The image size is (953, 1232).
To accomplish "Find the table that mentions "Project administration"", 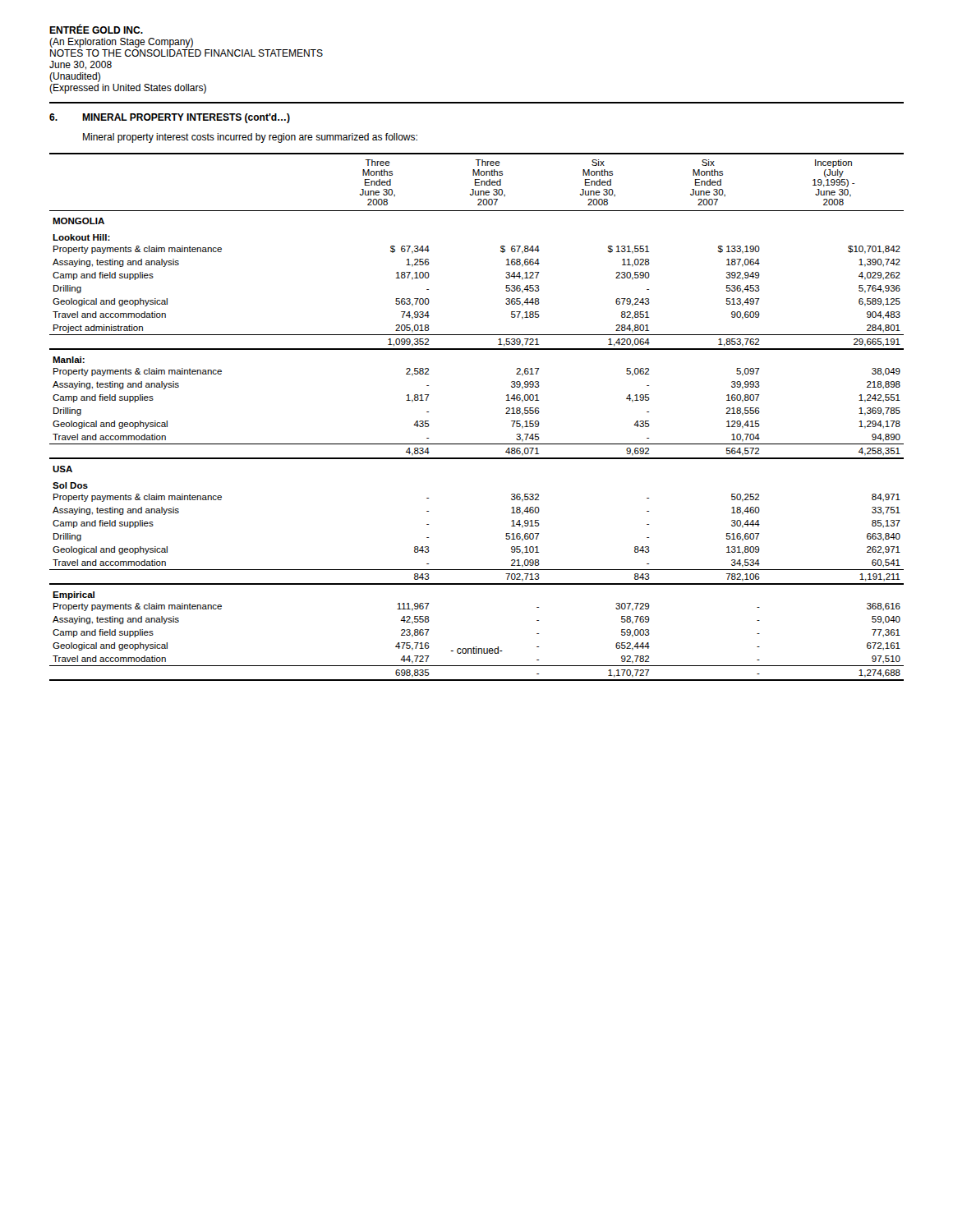I will click(x=476, y=417).
